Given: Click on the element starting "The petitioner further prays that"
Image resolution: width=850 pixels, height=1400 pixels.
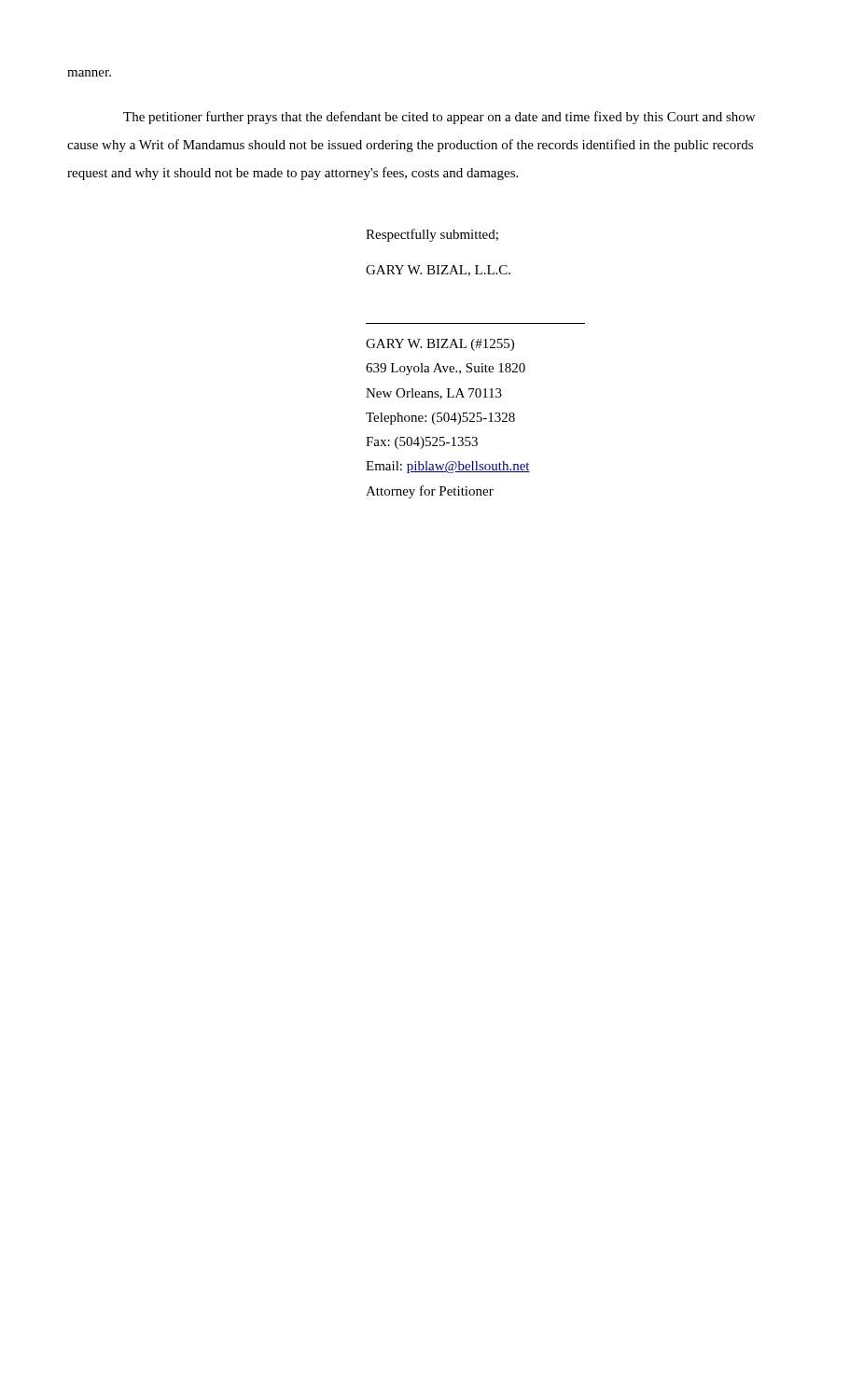Looking at the screenshot, I should pyautogui.click(x=411, y=145).
